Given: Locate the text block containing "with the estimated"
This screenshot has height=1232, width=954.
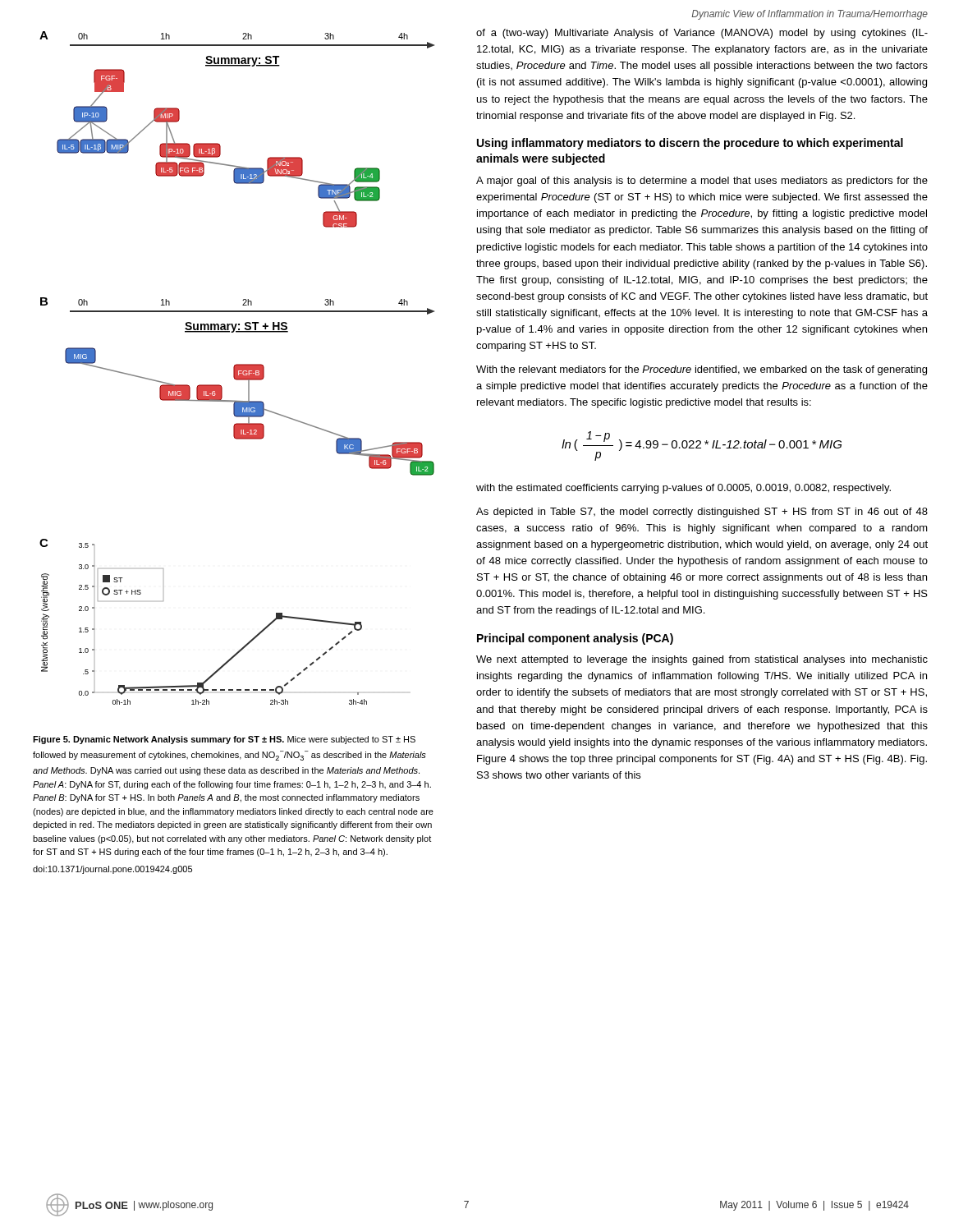Looking at the screenshot, I should point(684,488).
